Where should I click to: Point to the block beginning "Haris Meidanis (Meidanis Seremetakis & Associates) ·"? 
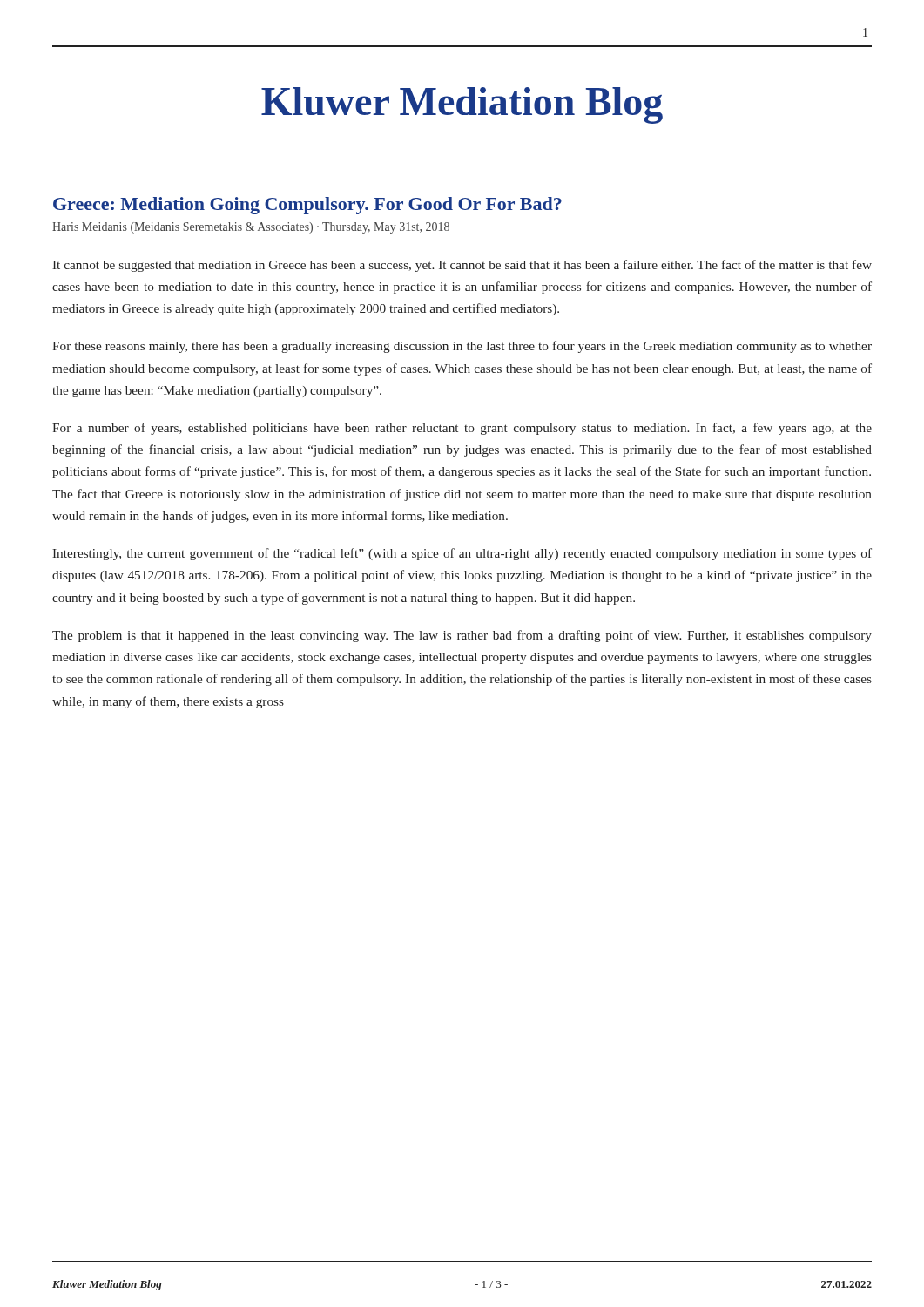tap(251, 227)
